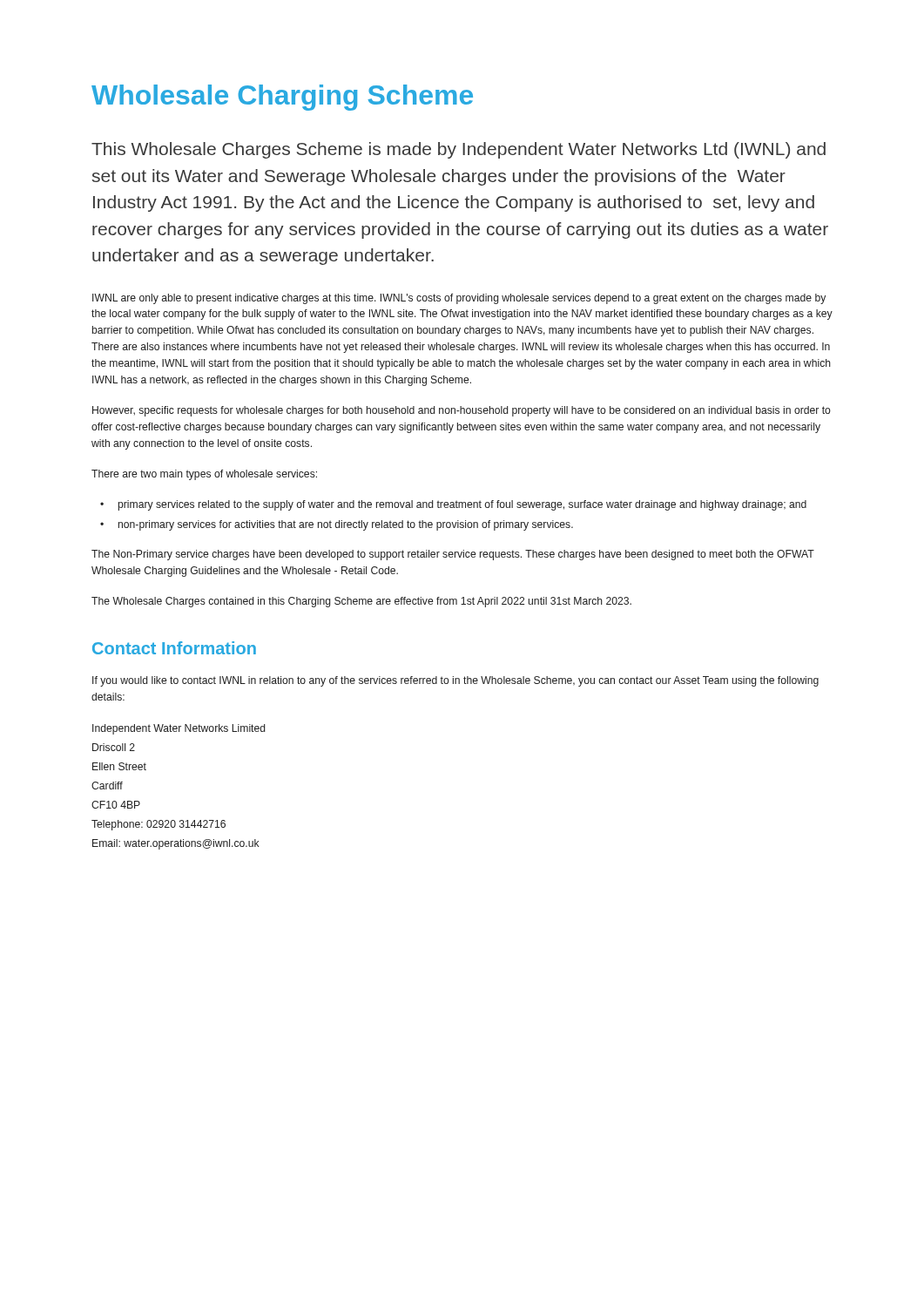Click the passage that begins "If you would"
924x1307 pixels.
[x=455, y=689]
